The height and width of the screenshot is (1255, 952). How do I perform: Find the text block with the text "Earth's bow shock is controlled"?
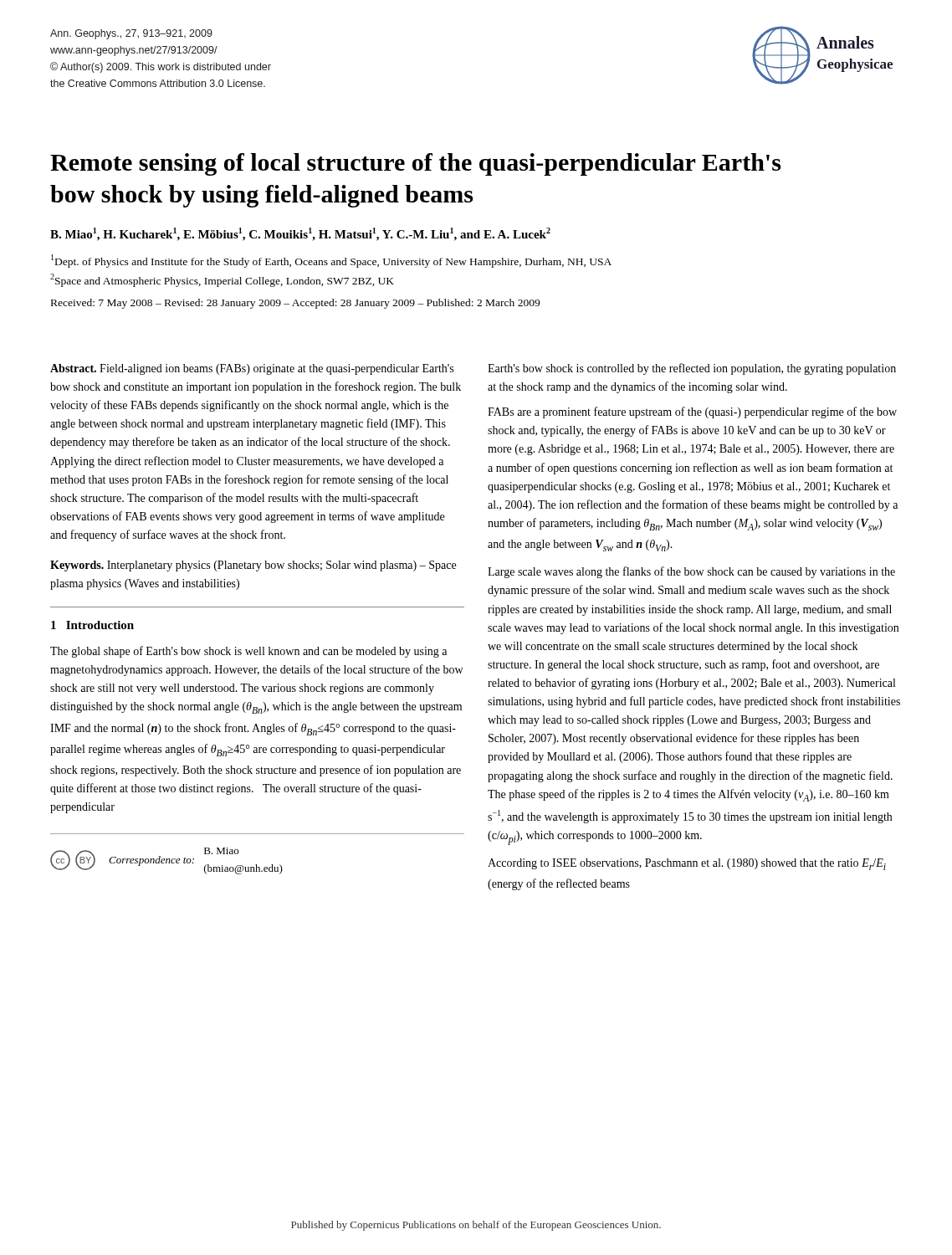[x=695, y=627]
